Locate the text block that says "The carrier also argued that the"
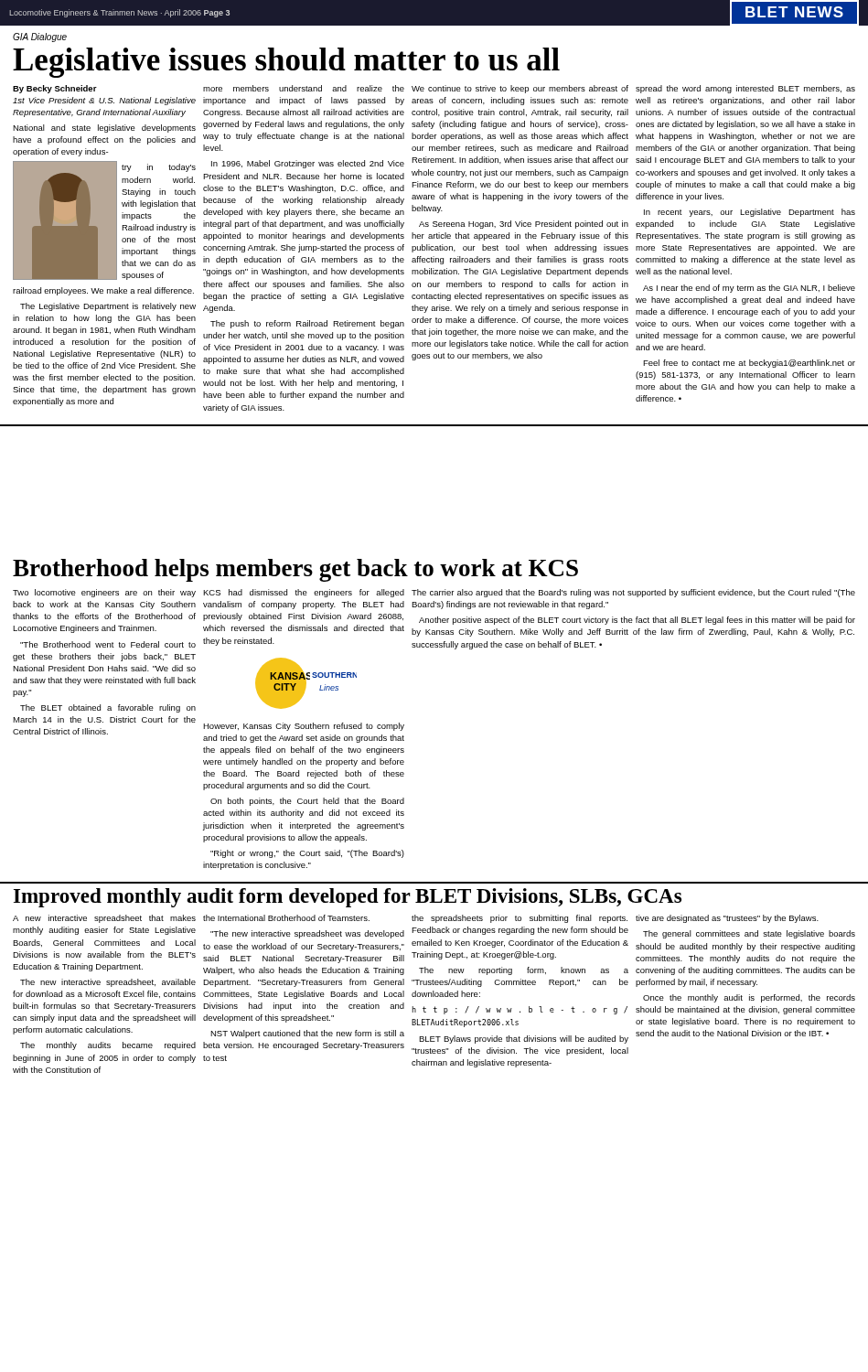 tap(633, 618)
